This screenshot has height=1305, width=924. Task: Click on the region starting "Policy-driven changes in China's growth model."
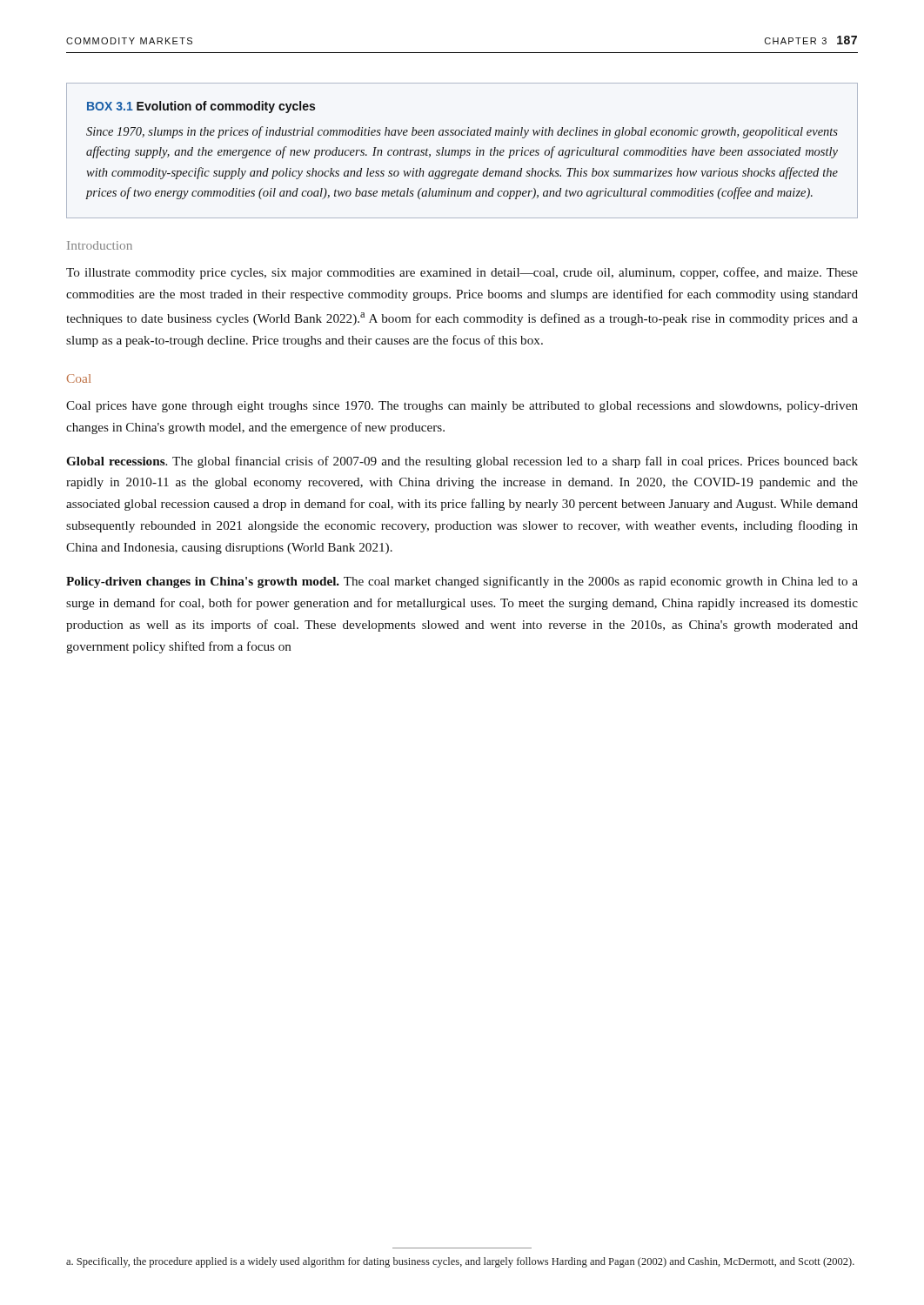(462, 613)
